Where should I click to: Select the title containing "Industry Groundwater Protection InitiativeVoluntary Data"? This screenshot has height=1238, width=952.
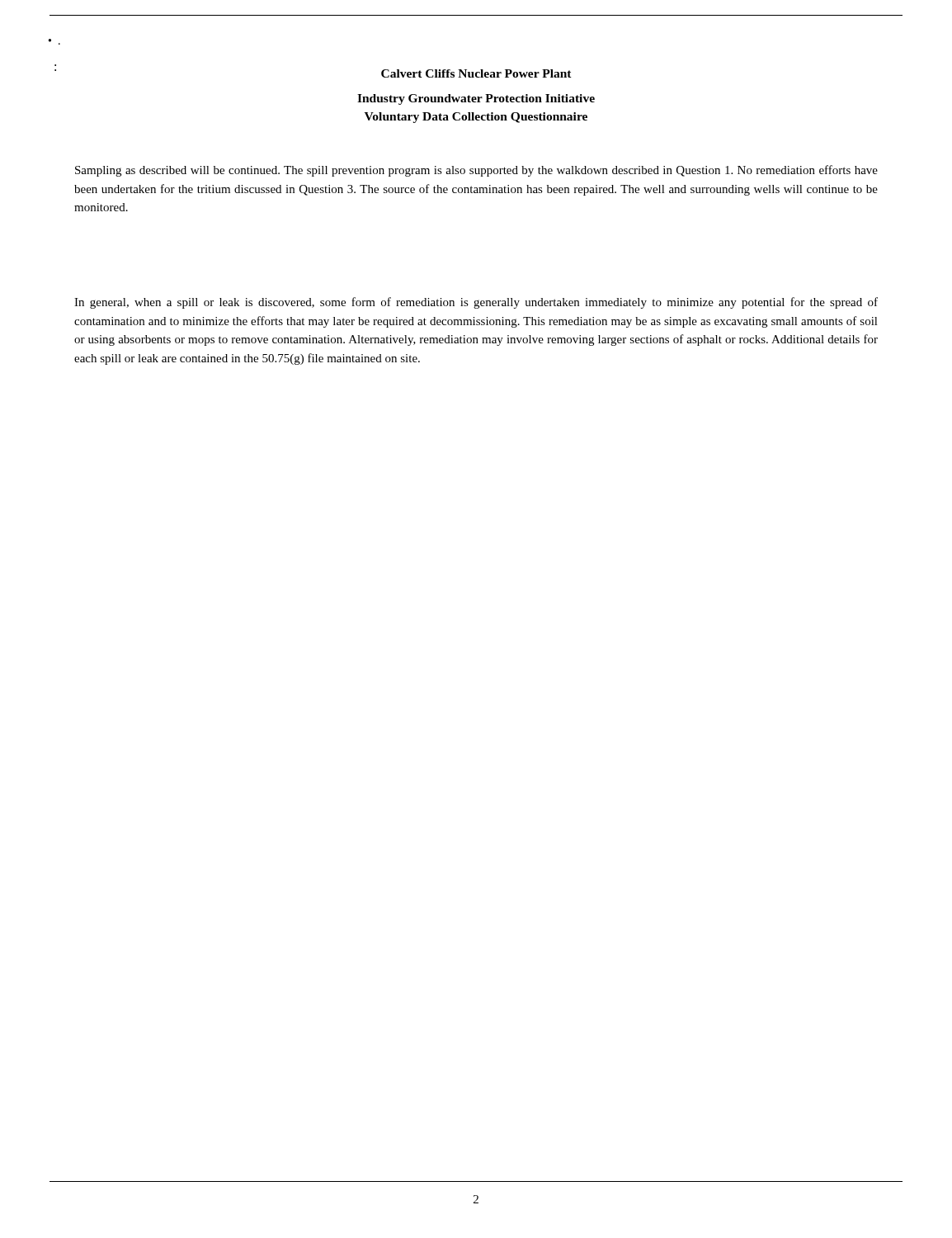[476, 107]
